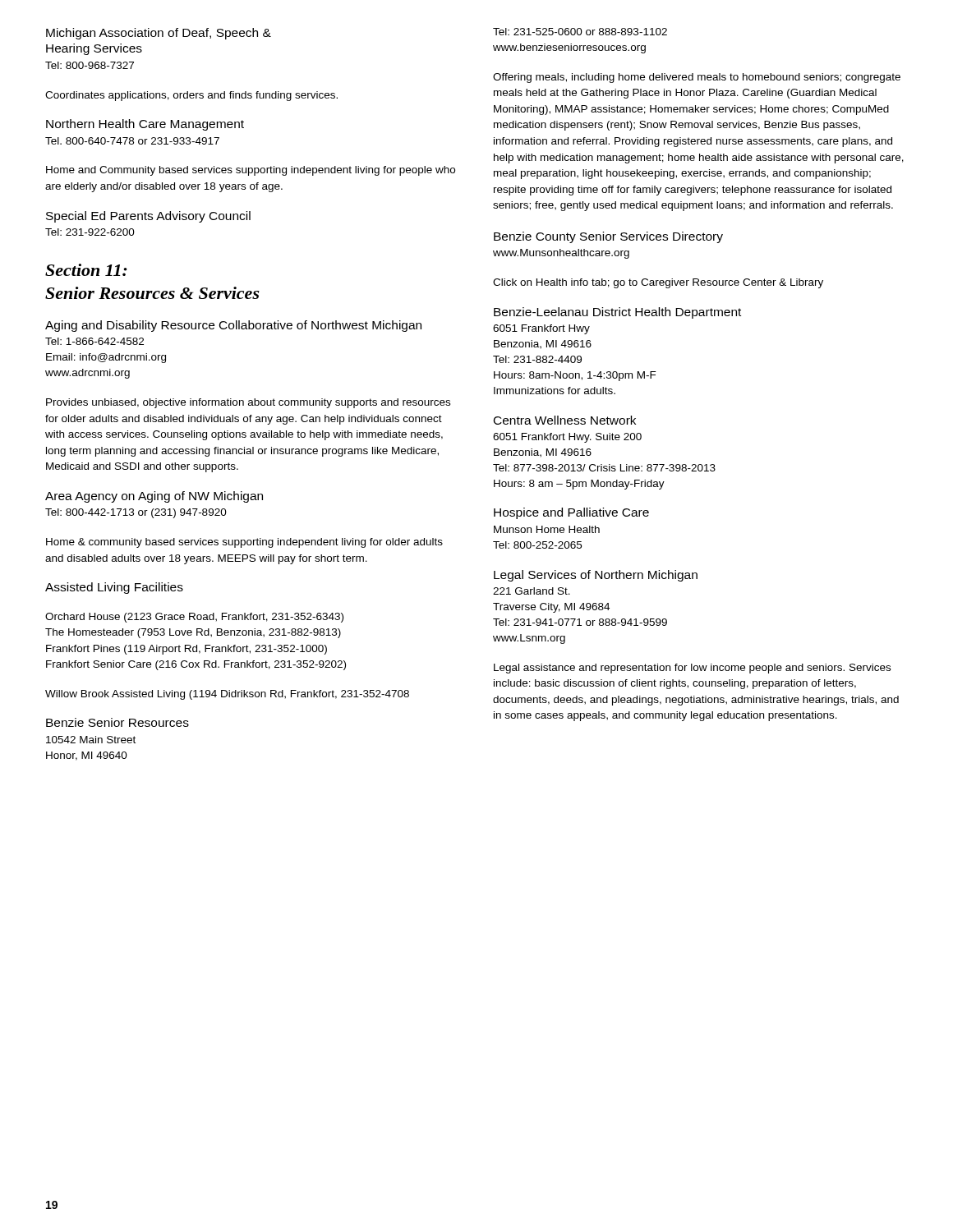Locate the text starting "Home and Community based services supporting"
This screenshot has height=1232, width=953.
[x=253, y=178]
